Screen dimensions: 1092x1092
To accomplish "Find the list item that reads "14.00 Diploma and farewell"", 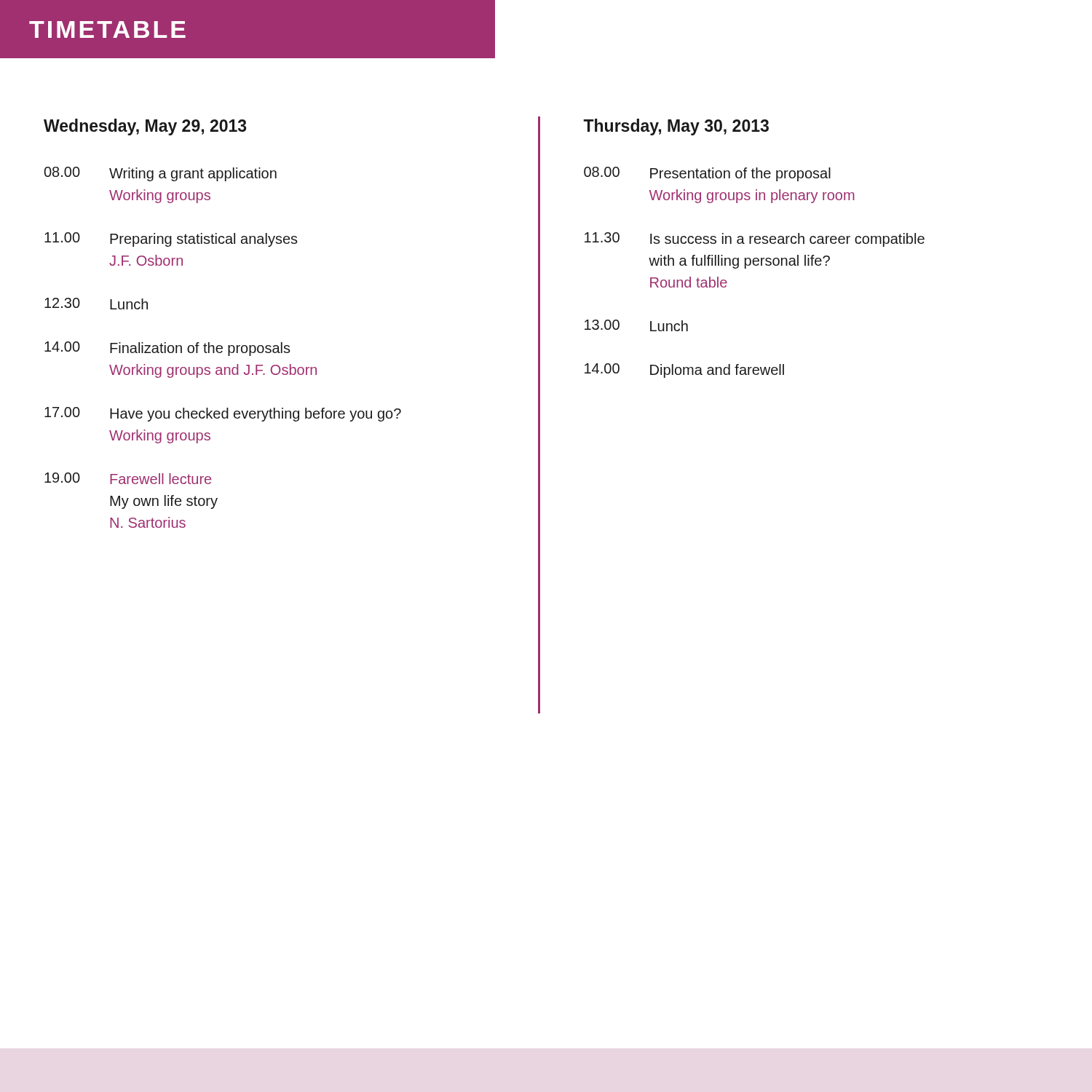I will click(x=684, y=370).
